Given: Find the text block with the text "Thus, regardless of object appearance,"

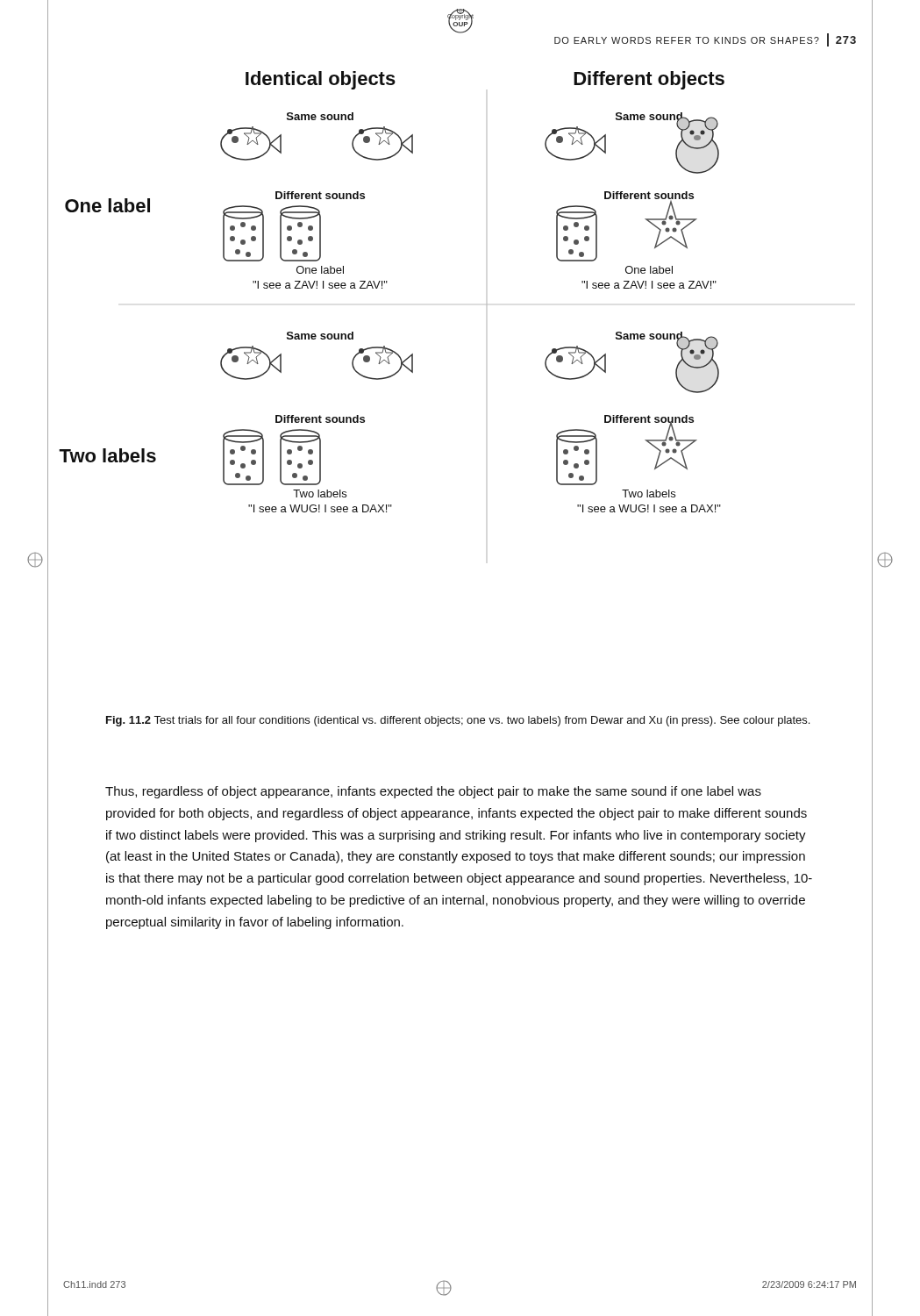Looking at the screenshot, I should [459, 856].
